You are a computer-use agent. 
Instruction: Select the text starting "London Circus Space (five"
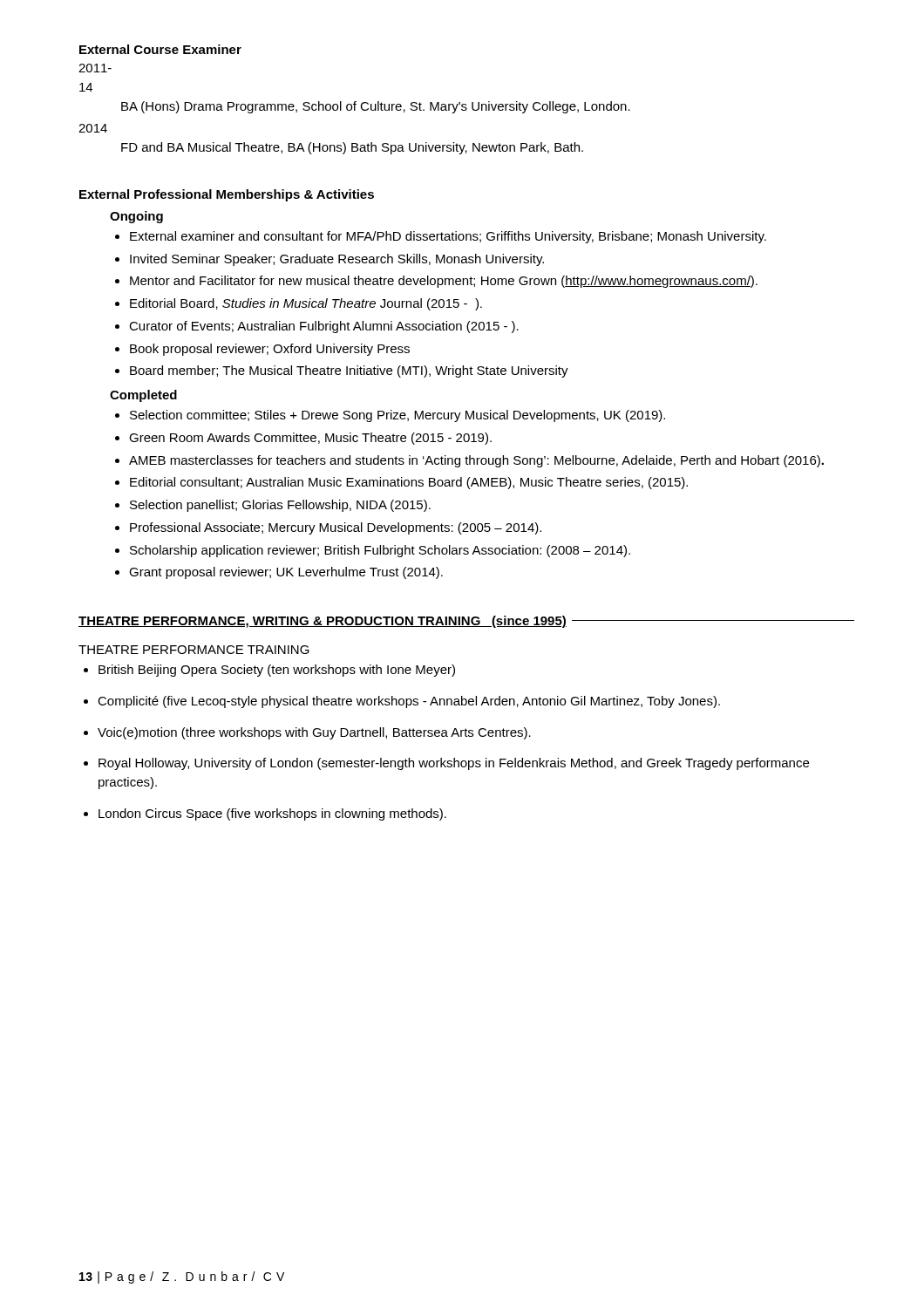[272, 813]
